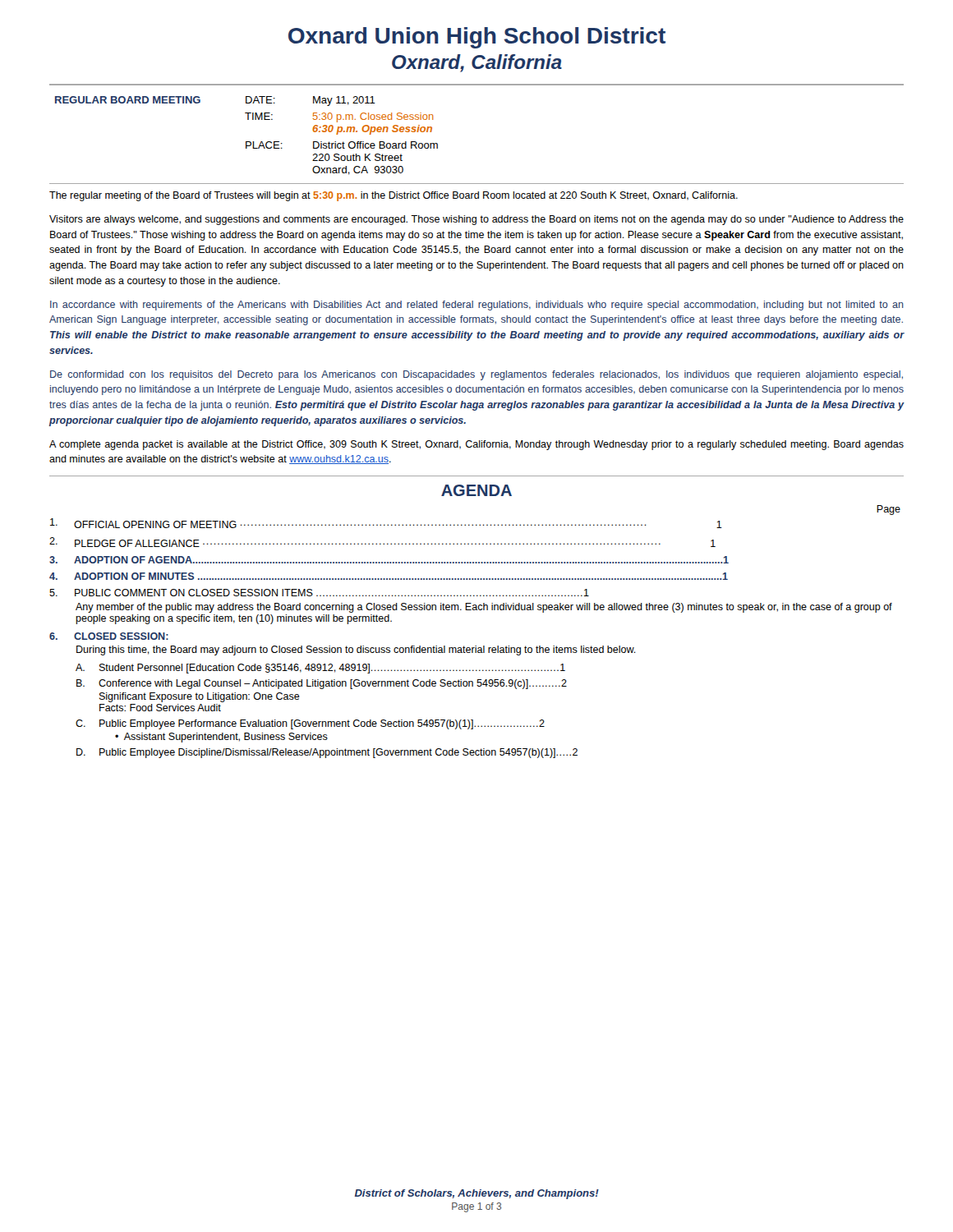The height and width of the screenshot is (1232, 953).
Task: Locate the block of text that opens with "C. Public Employee Performance Evaluation [Government Code"
Action: 490,730
